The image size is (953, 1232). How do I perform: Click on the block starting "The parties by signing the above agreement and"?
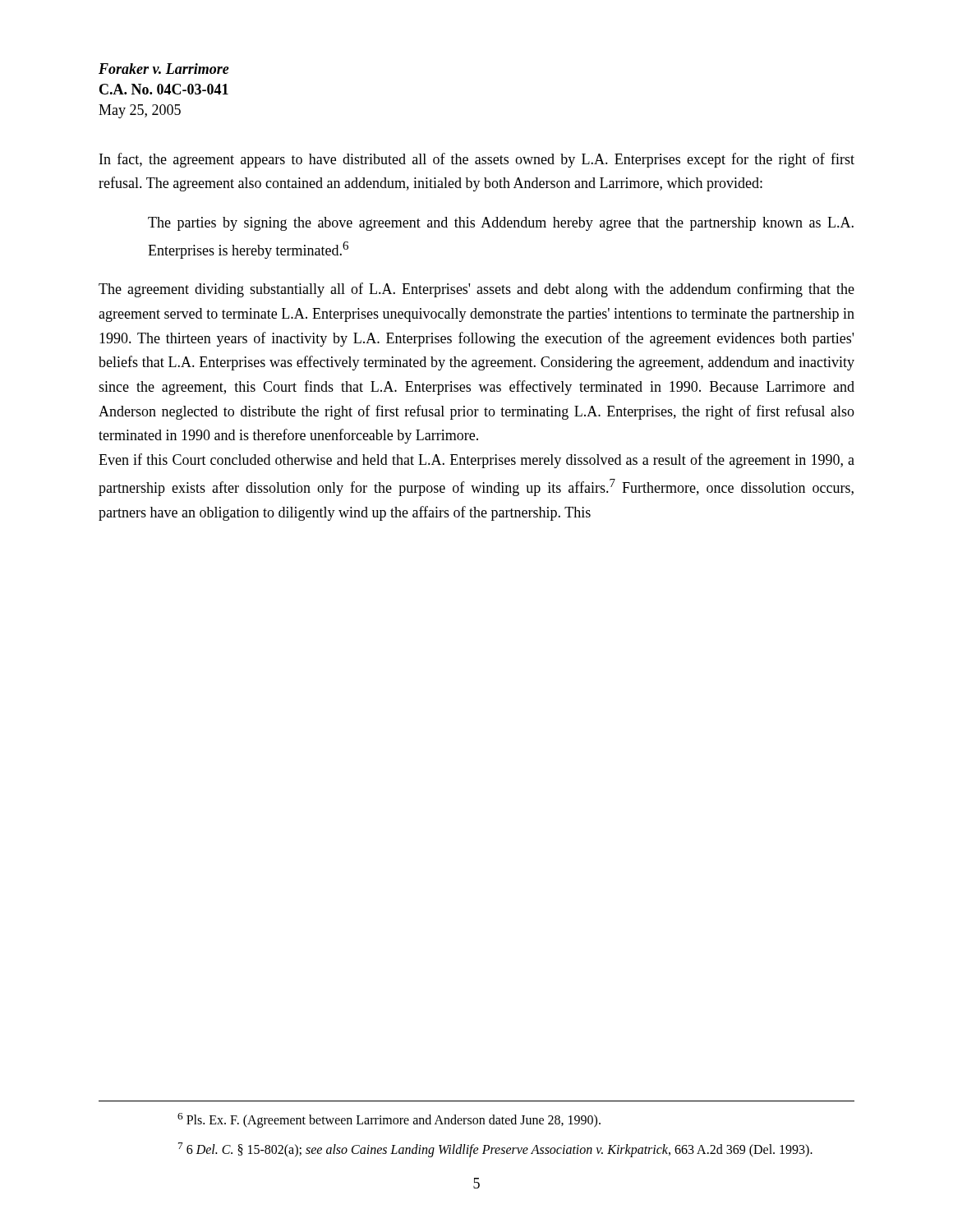[x=501, y=236]
